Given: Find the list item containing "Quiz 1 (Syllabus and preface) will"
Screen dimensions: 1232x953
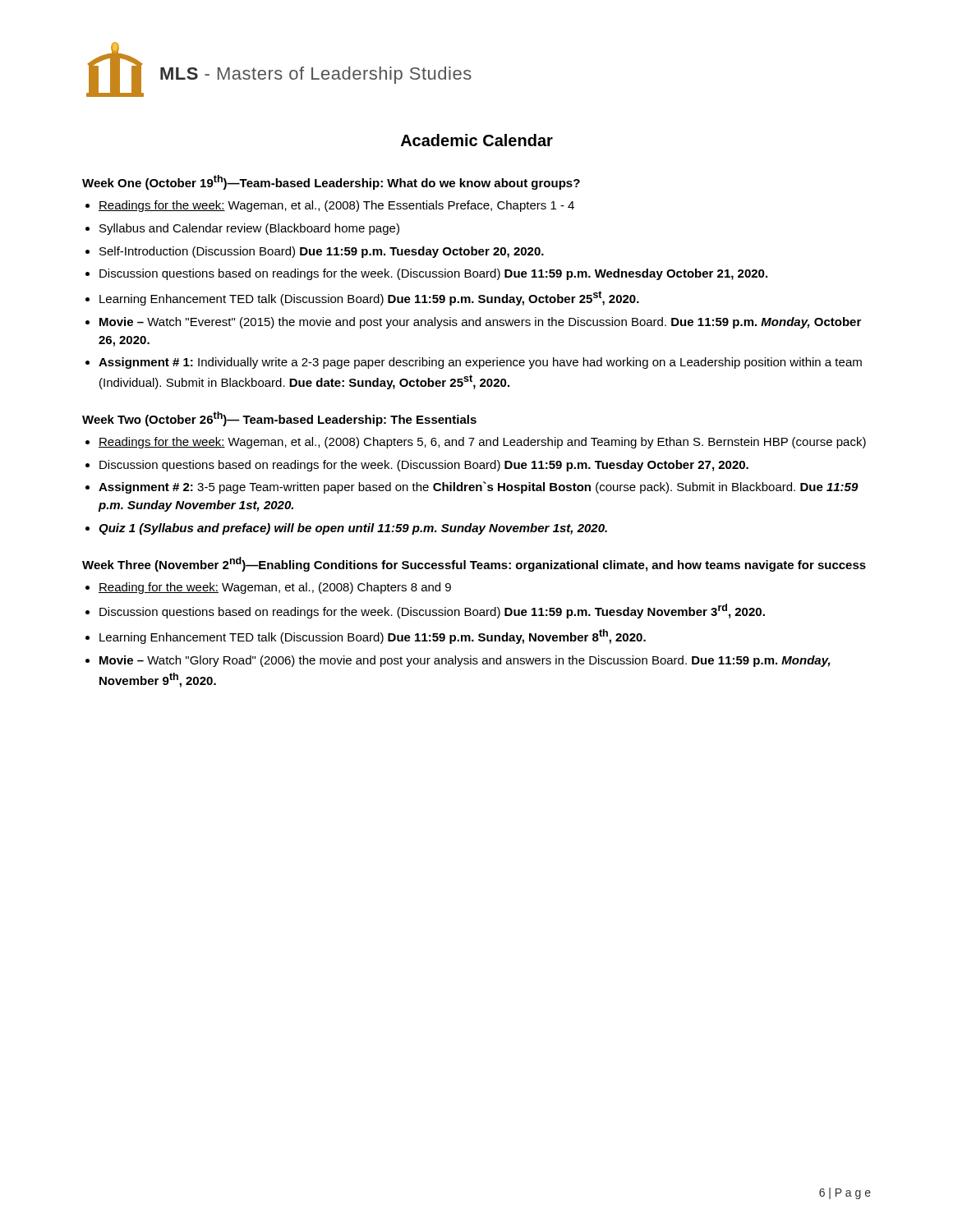Looking at the screenshot, I should click(353, 527).
